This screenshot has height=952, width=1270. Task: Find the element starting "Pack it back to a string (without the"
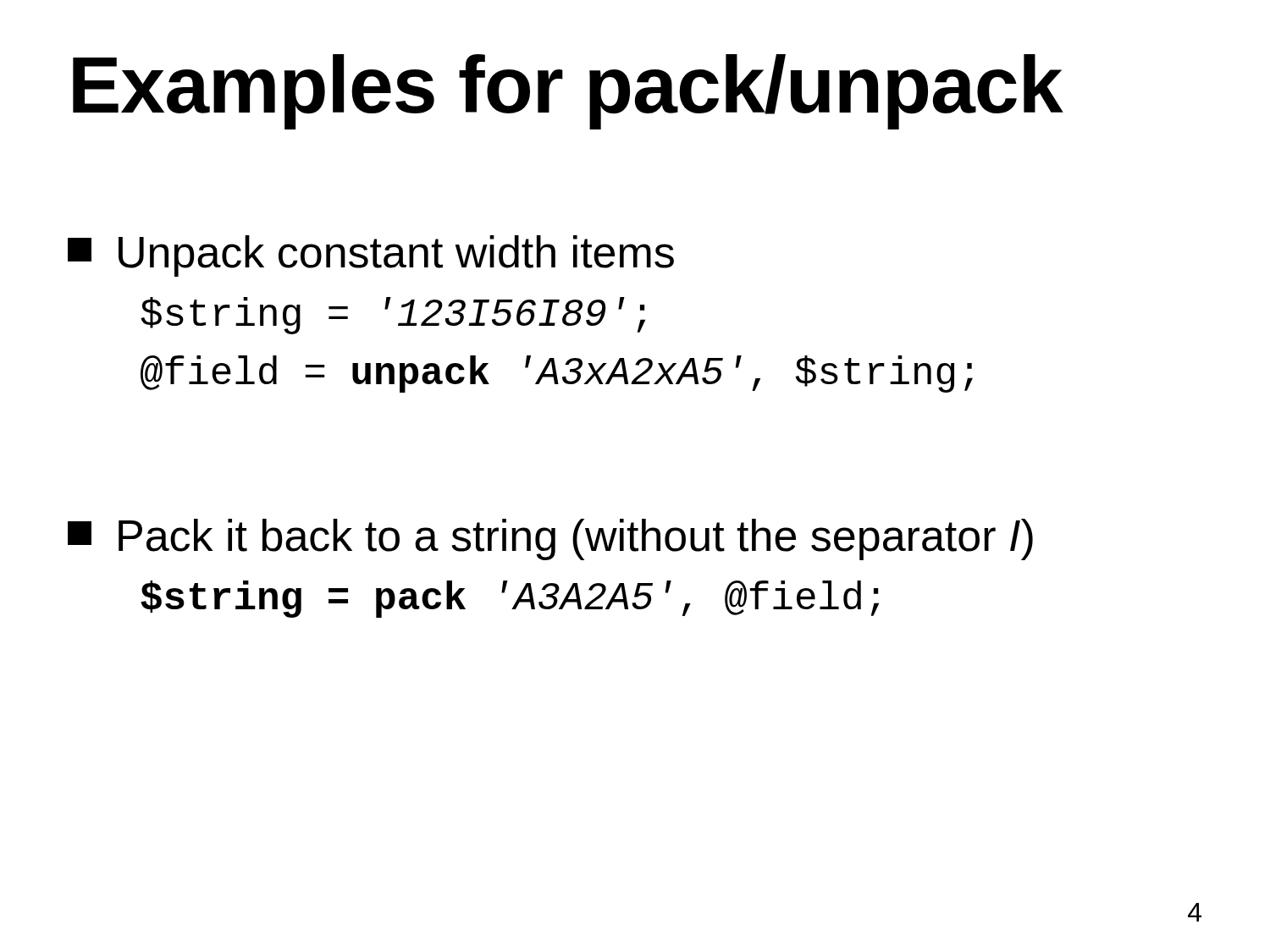[x=635, y=568]
